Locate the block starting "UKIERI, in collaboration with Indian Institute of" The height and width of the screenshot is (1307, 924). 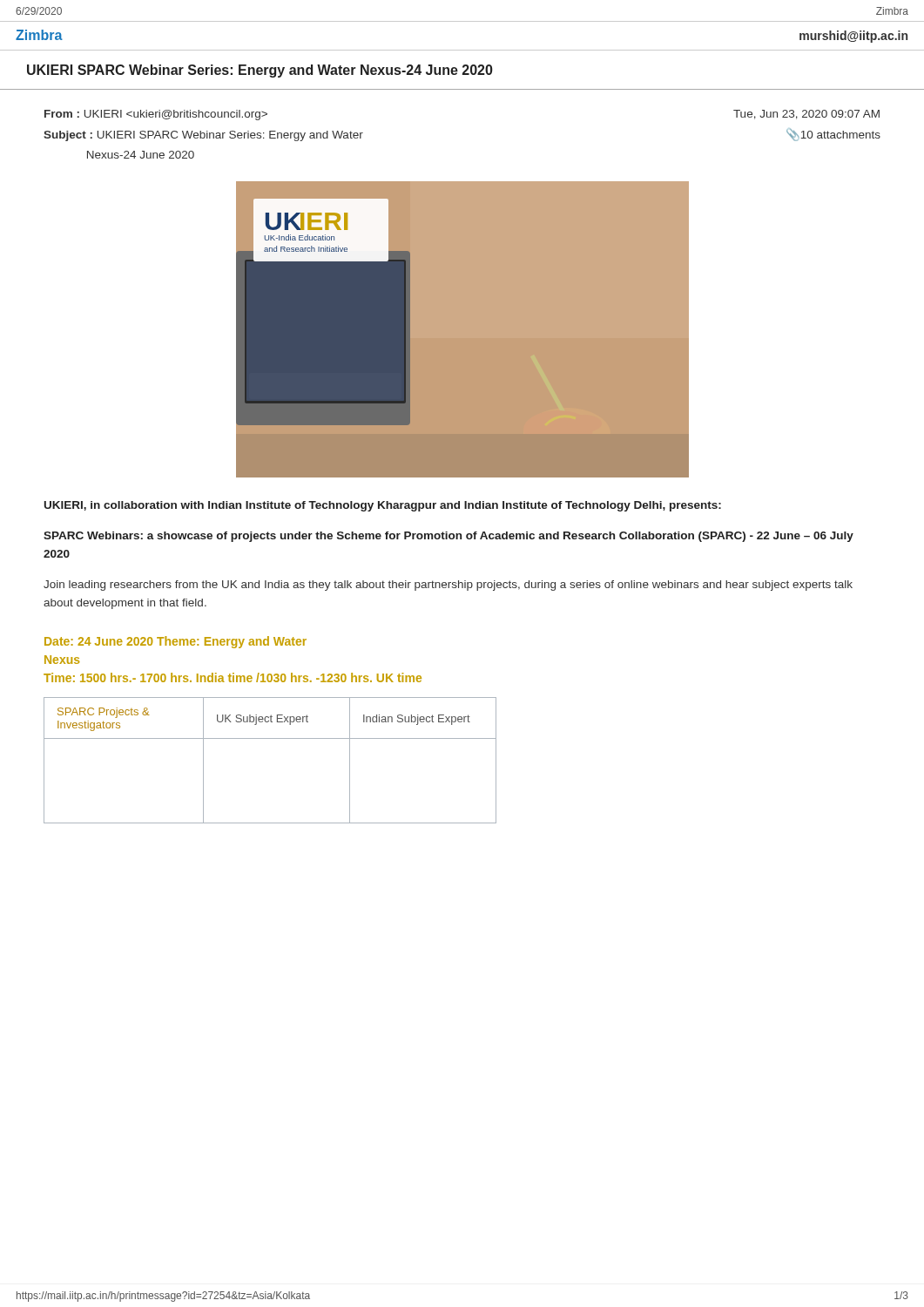pyautogui.click(x=383, y=505)
